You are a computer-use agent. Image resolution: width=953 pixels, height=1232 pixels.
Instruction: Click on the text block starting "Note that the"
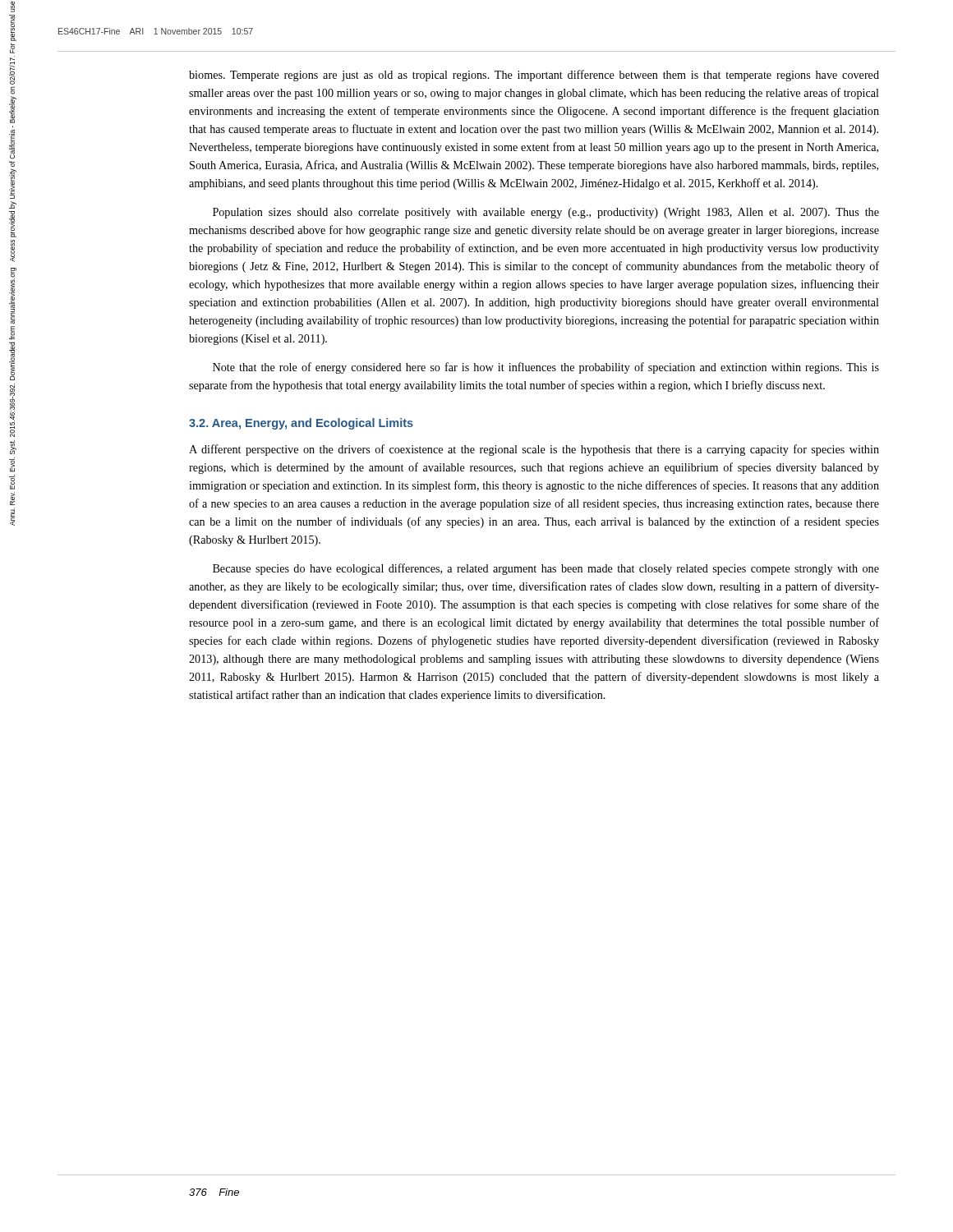pyautogui.click(x=534, y=376)
